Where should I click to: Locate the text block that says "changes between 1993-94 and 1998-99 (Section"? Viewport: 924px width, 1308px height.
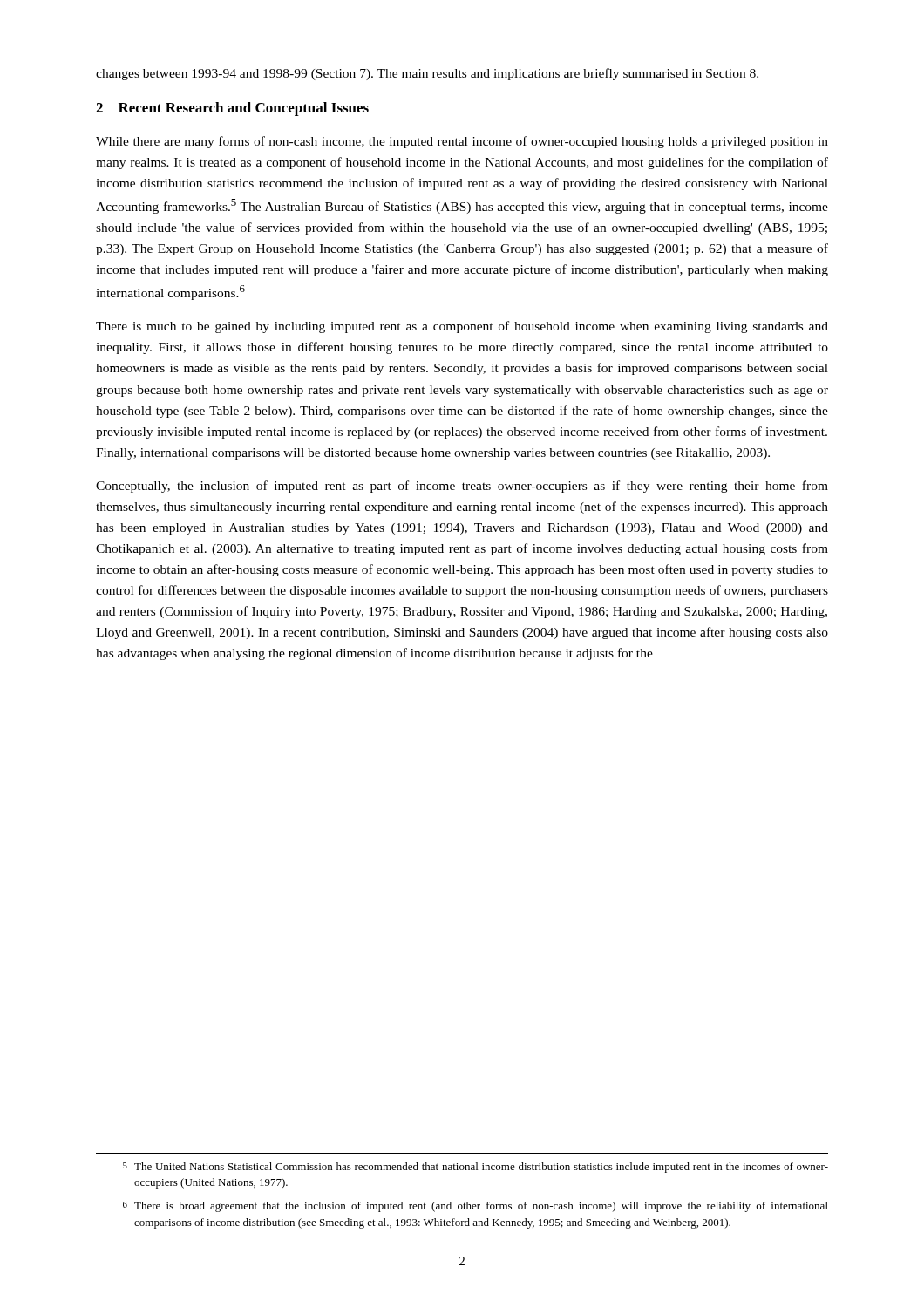428,73
